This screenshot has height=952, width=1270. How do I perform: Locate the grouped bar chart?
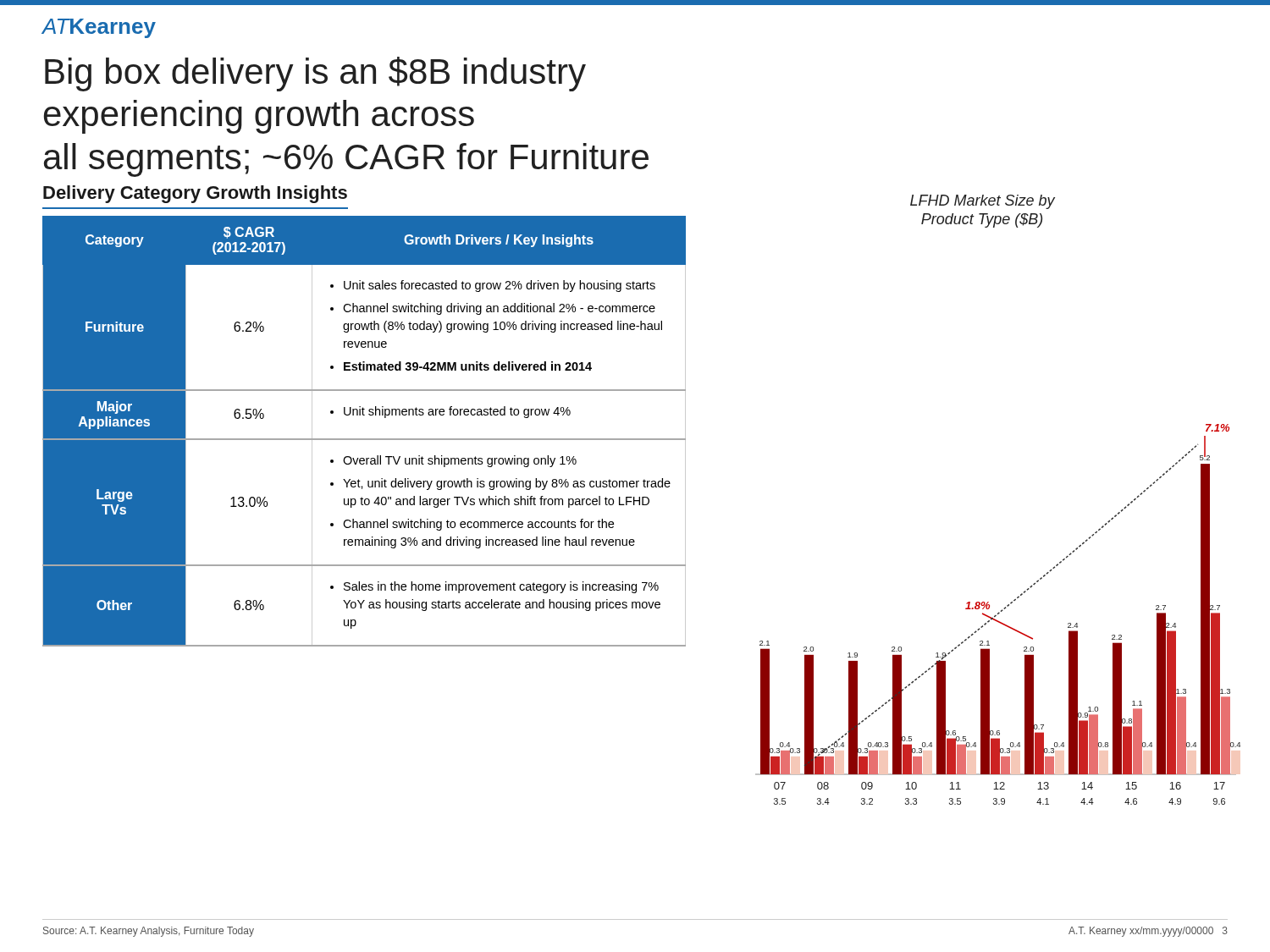pyautogui.click(x=982, y=512)
